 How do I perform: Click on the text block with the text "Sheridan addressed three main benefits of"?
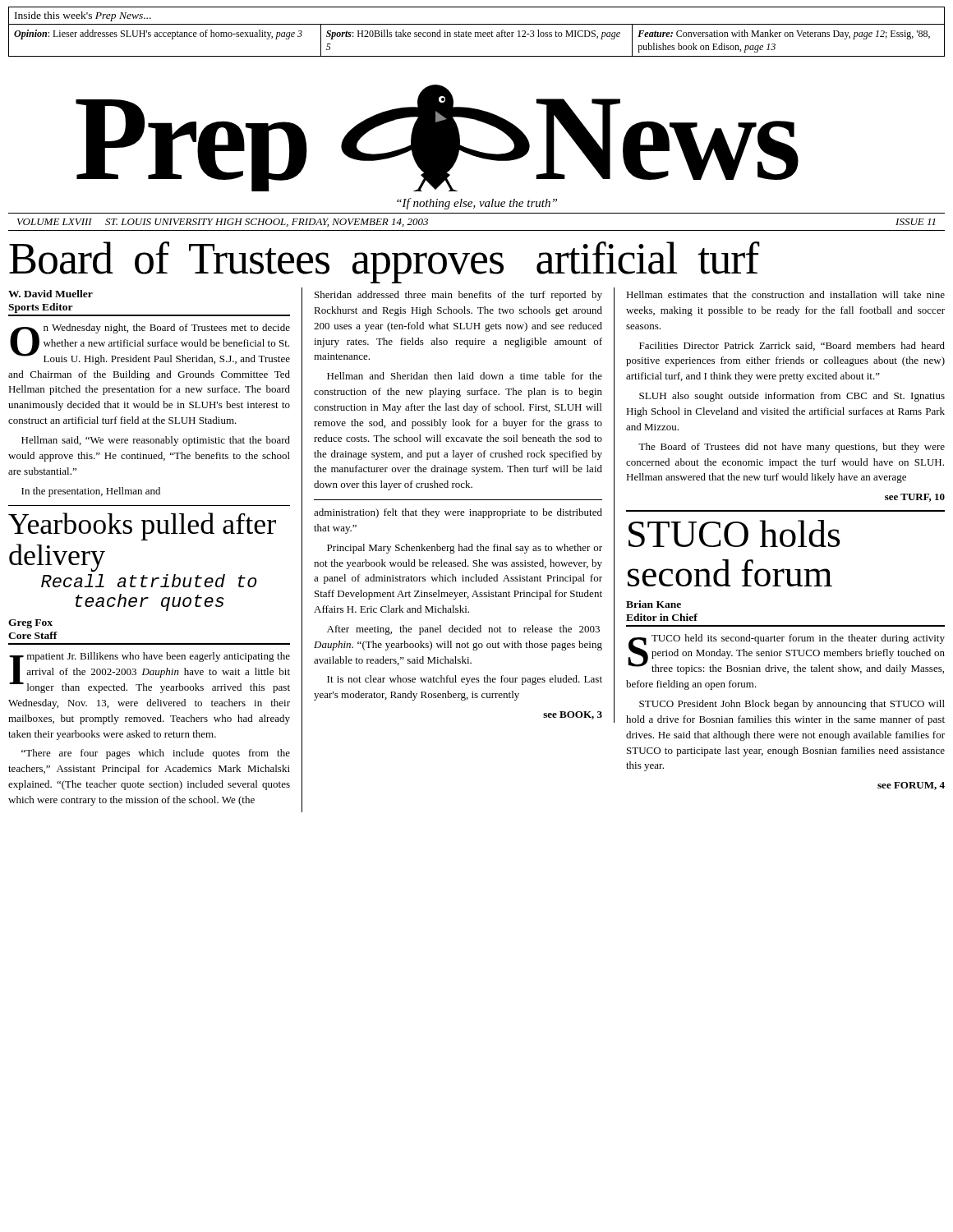(x=458, y=390)
